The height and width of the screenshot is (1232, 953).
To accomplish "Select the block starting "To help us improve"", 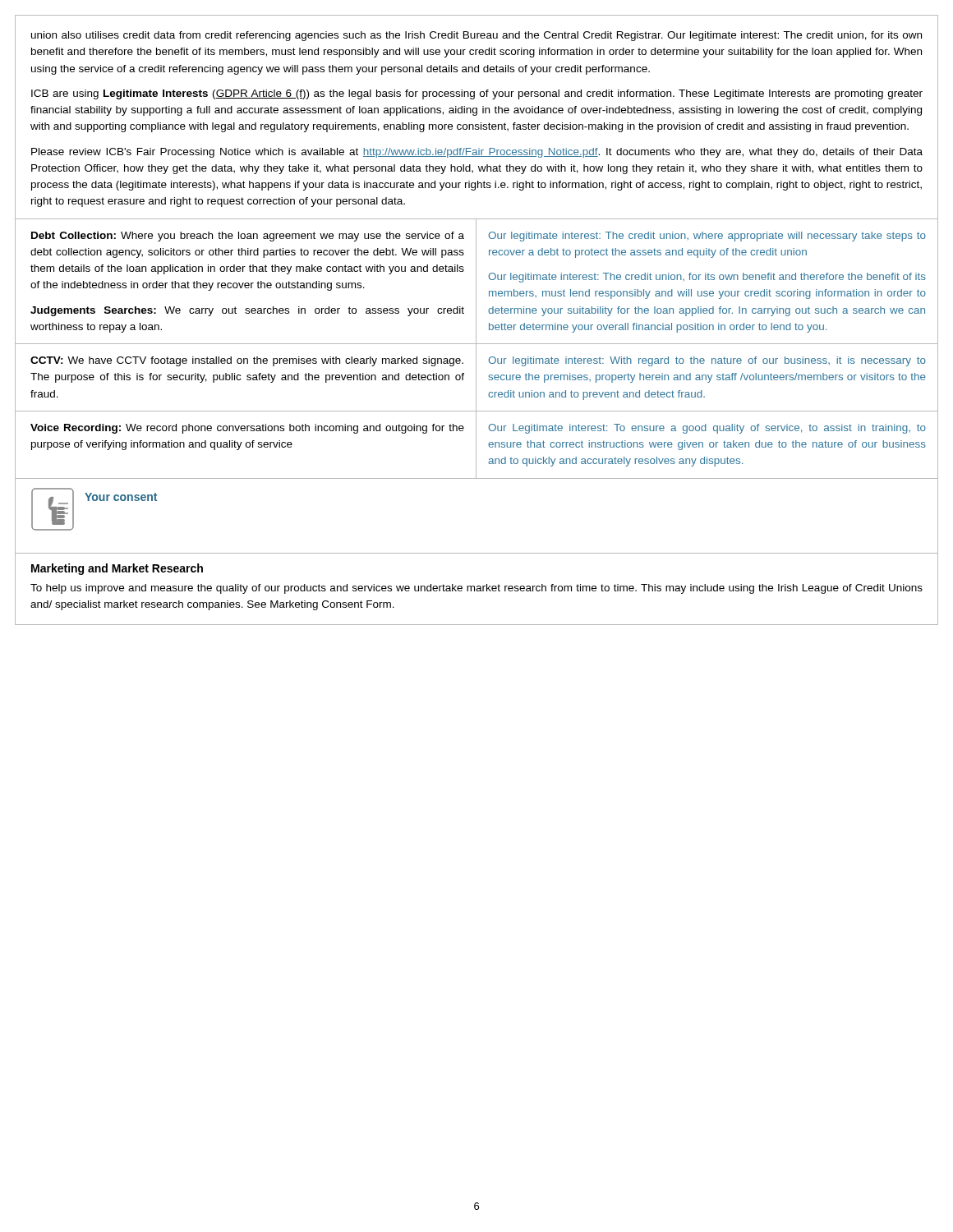I will (x=476, y=596).
